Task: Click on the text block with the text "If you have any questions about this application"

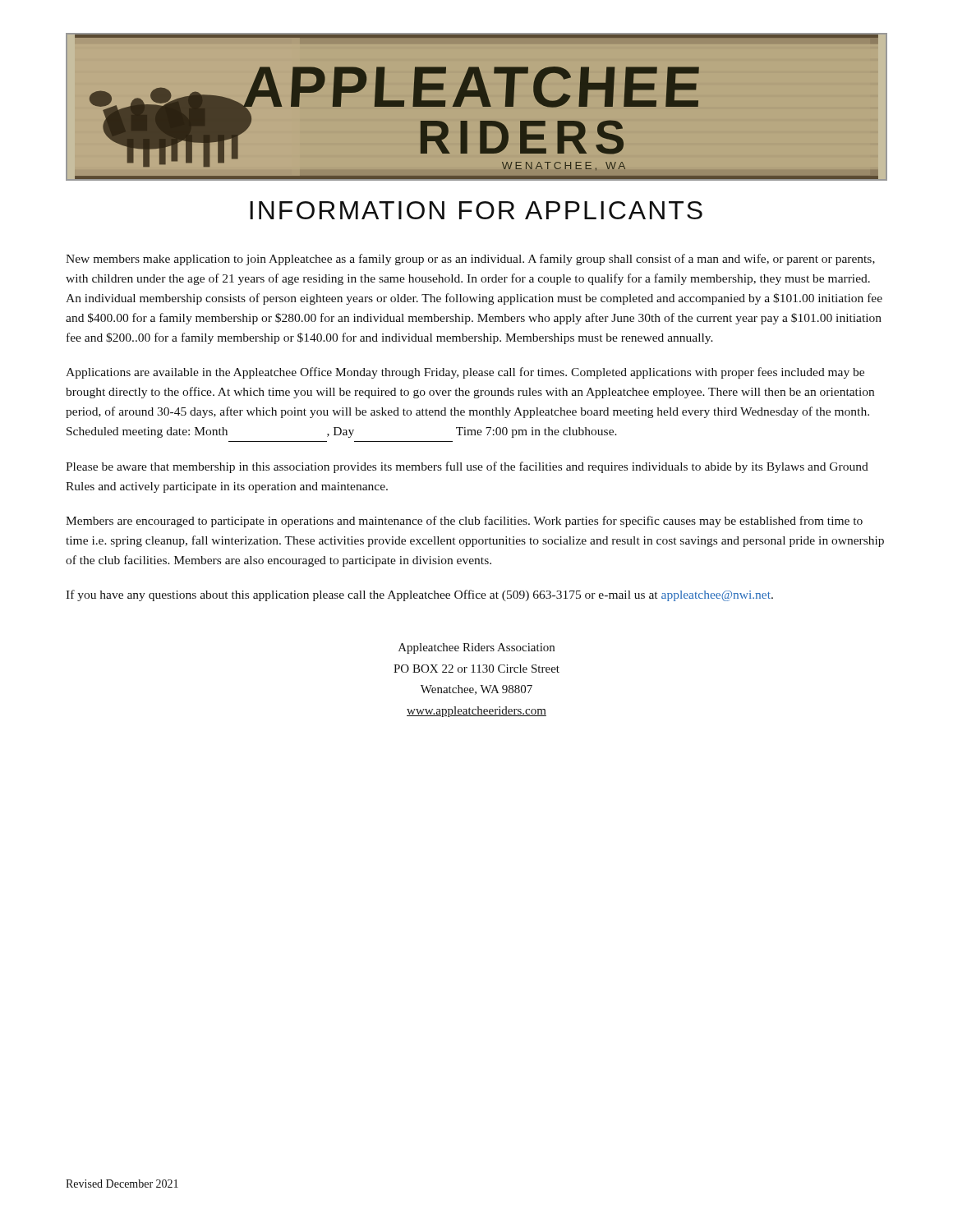Action: (420, 594)
